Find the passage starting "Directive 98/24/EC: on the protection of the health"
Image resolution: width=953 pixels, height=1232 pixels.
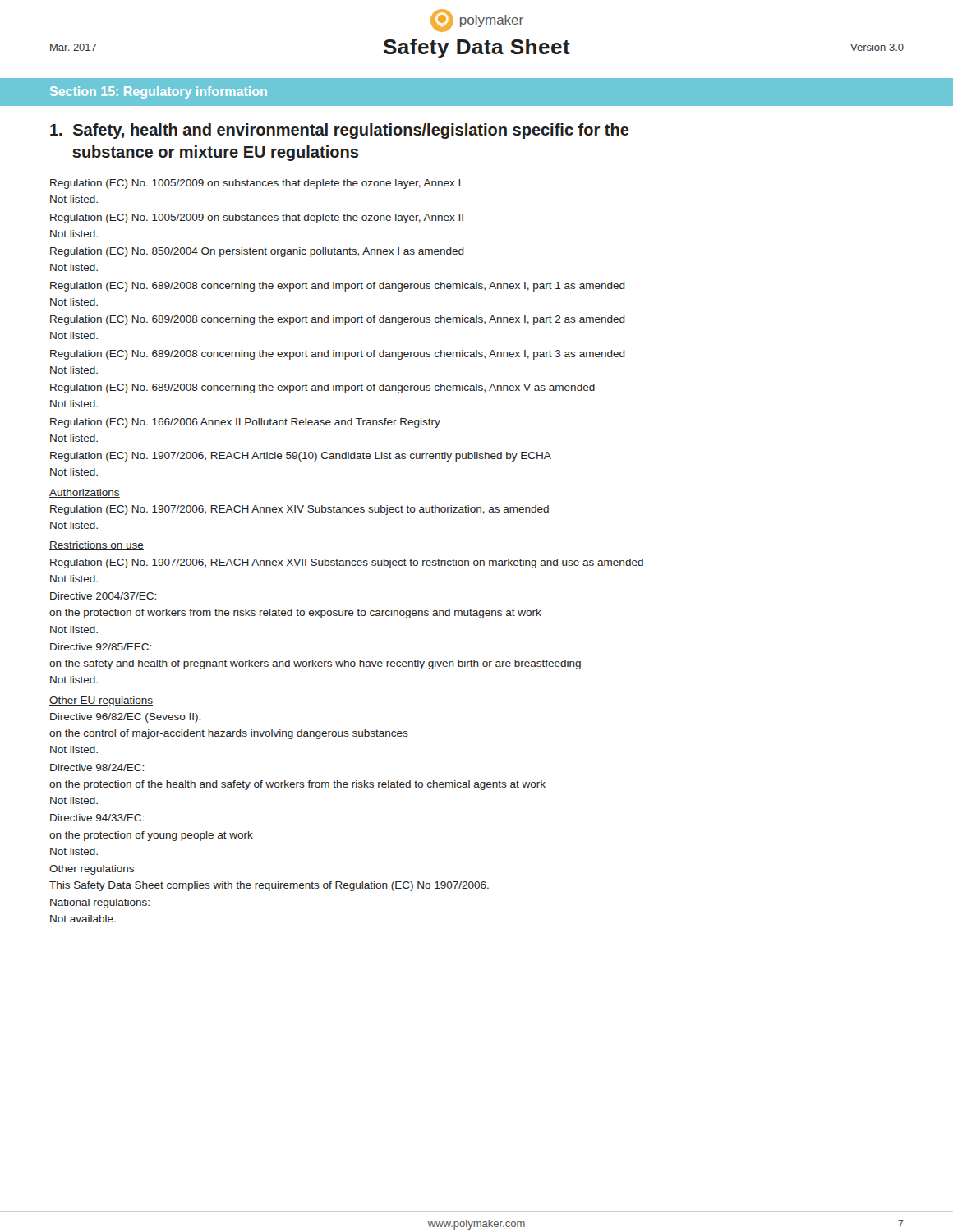(x=297, y=784)
